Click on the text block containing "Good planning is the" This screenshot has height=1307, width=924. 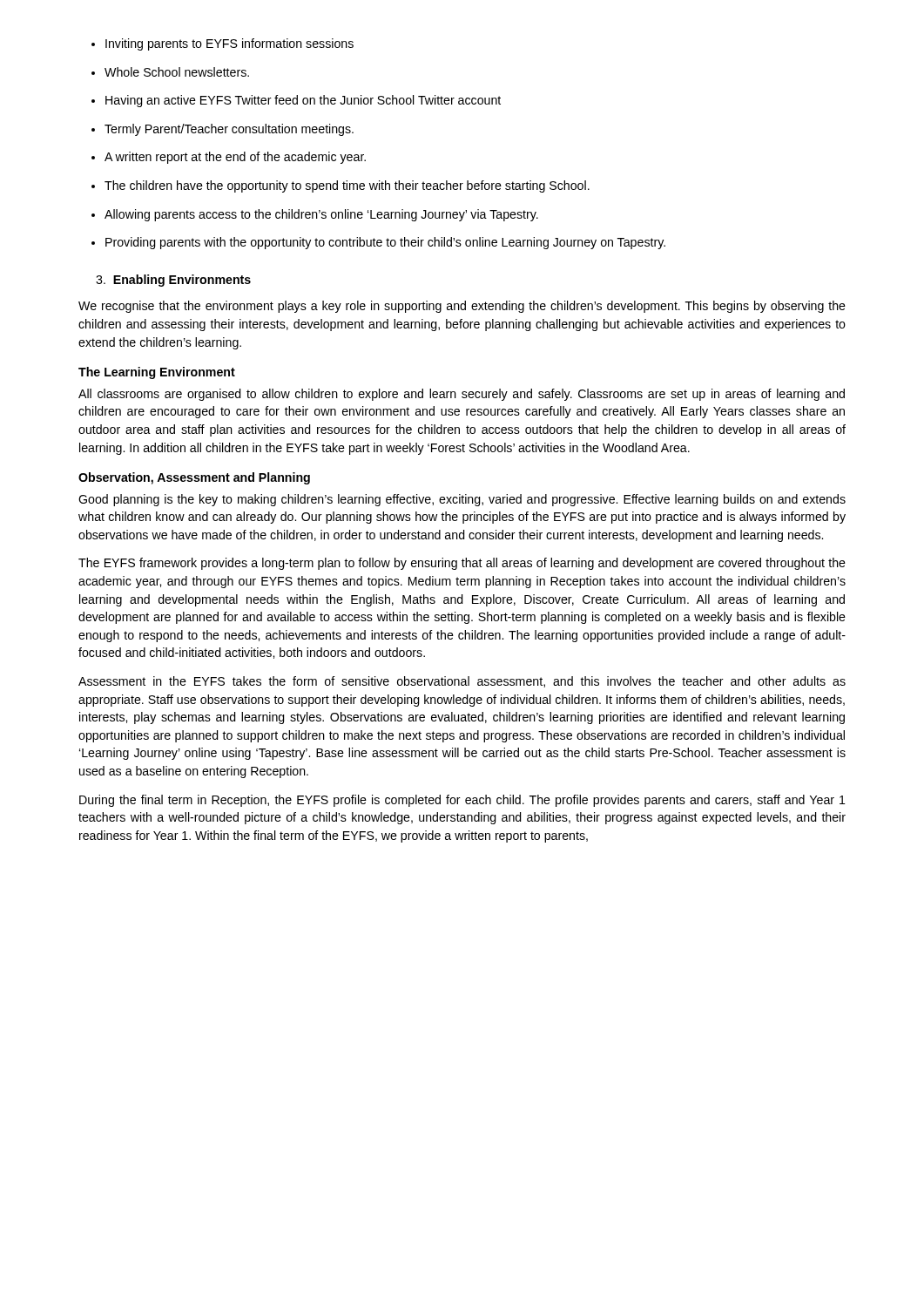click(462, 517)
